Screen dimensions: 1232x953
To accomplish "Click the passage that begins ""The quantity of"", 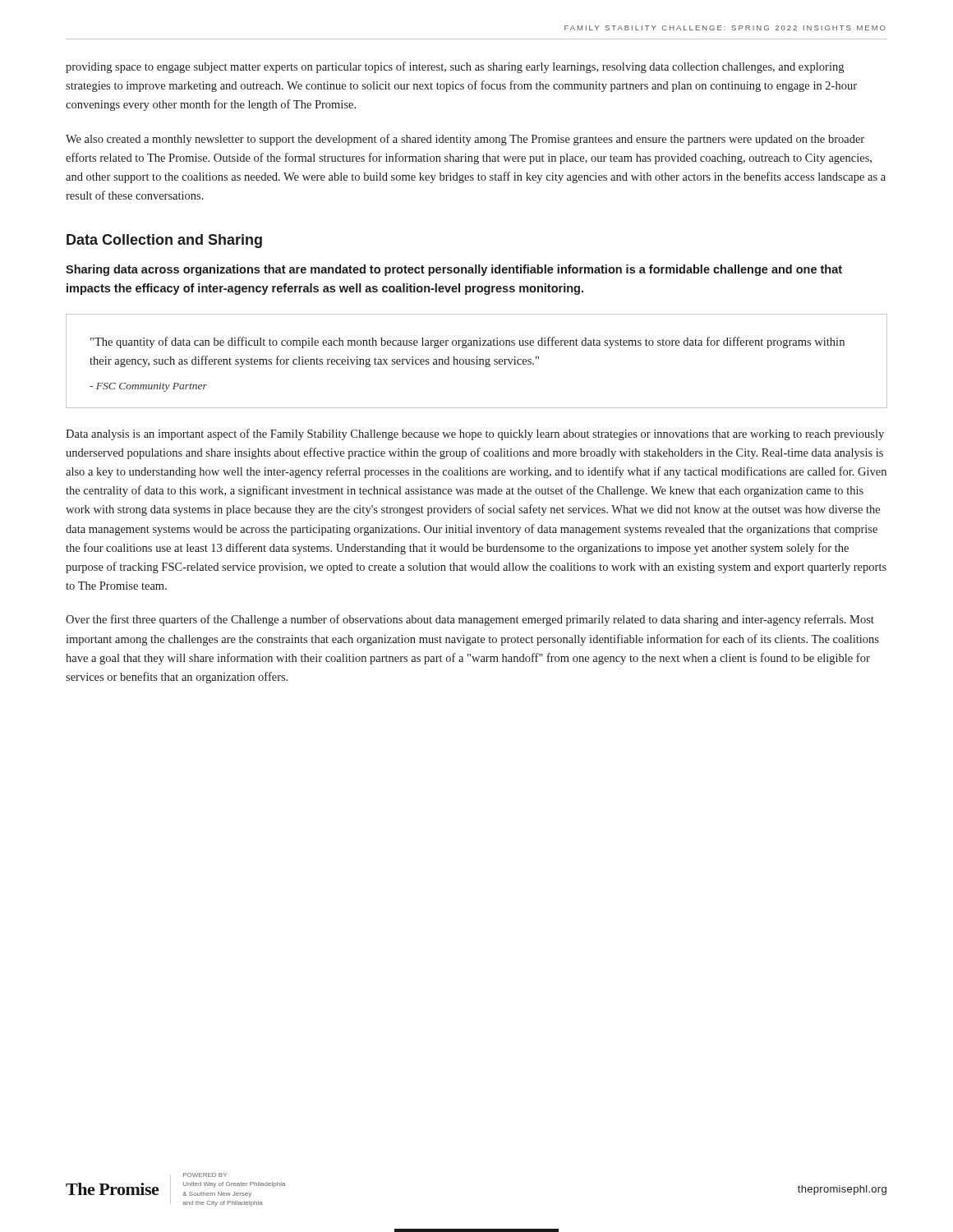I will pyautogui.click(x=467, y=351).
